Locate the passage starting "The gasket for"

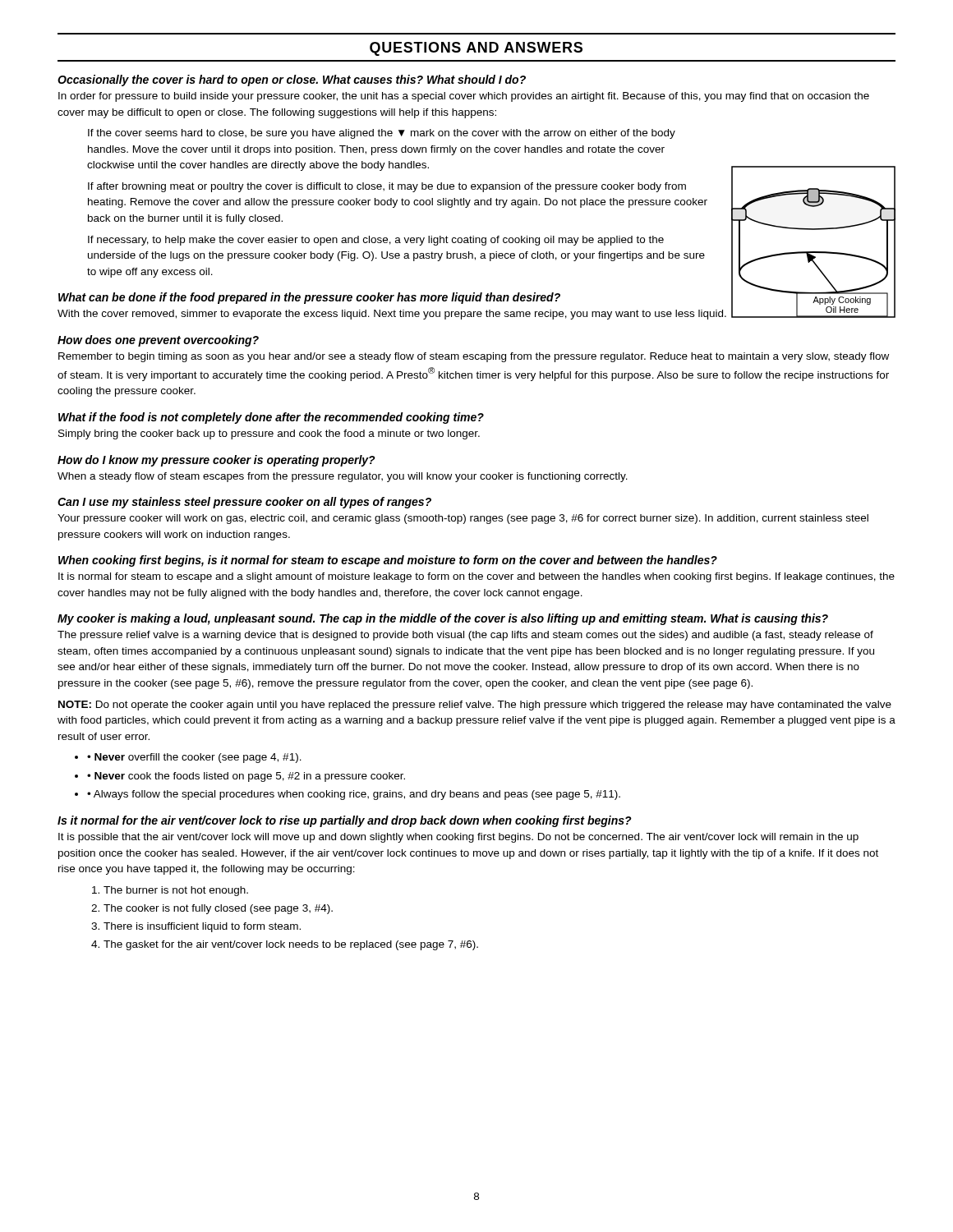(x=291, y=944)
